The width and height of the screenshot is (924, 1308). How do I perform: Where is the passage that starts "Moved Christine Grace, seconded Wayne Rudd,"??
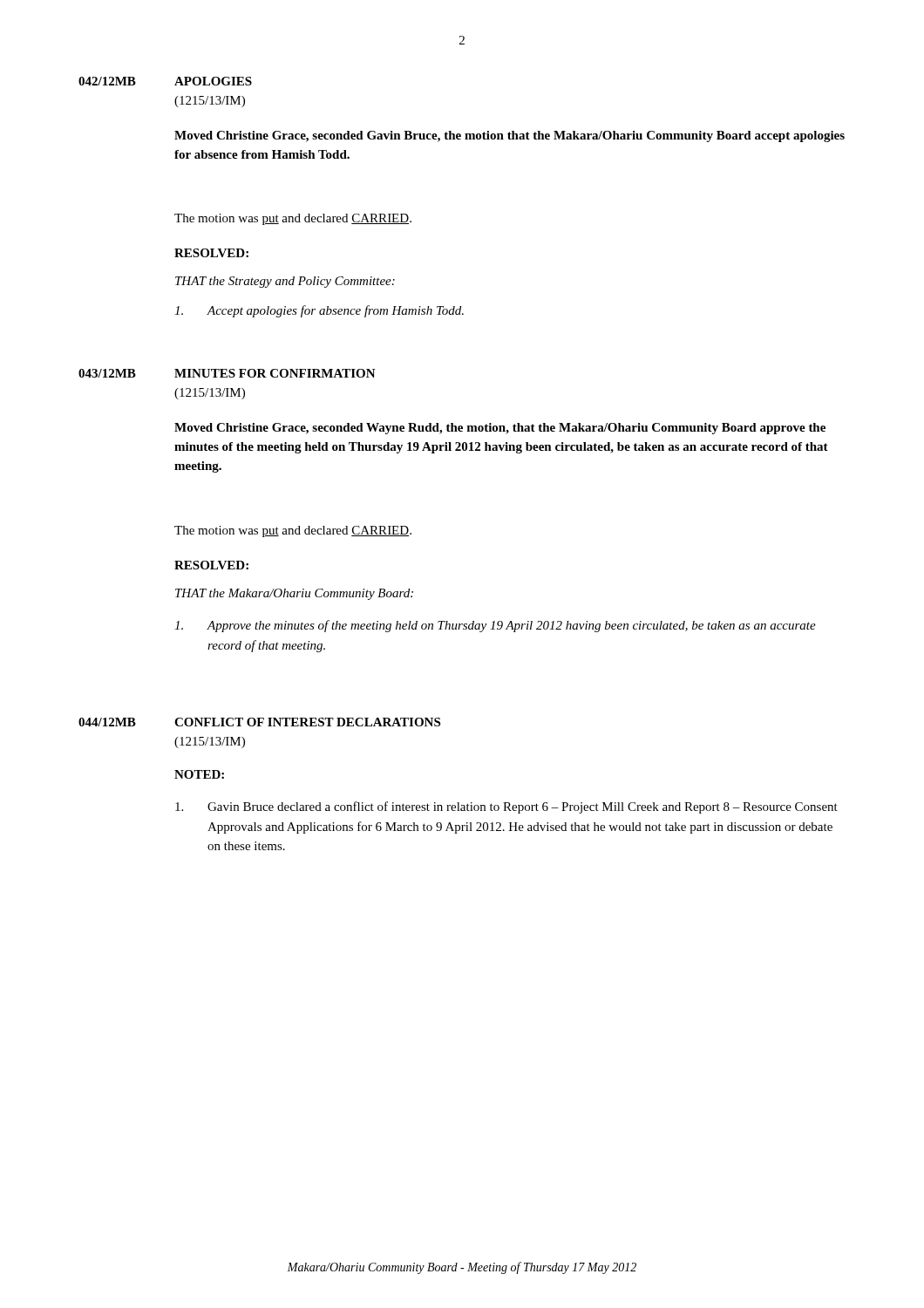(501, 446)
